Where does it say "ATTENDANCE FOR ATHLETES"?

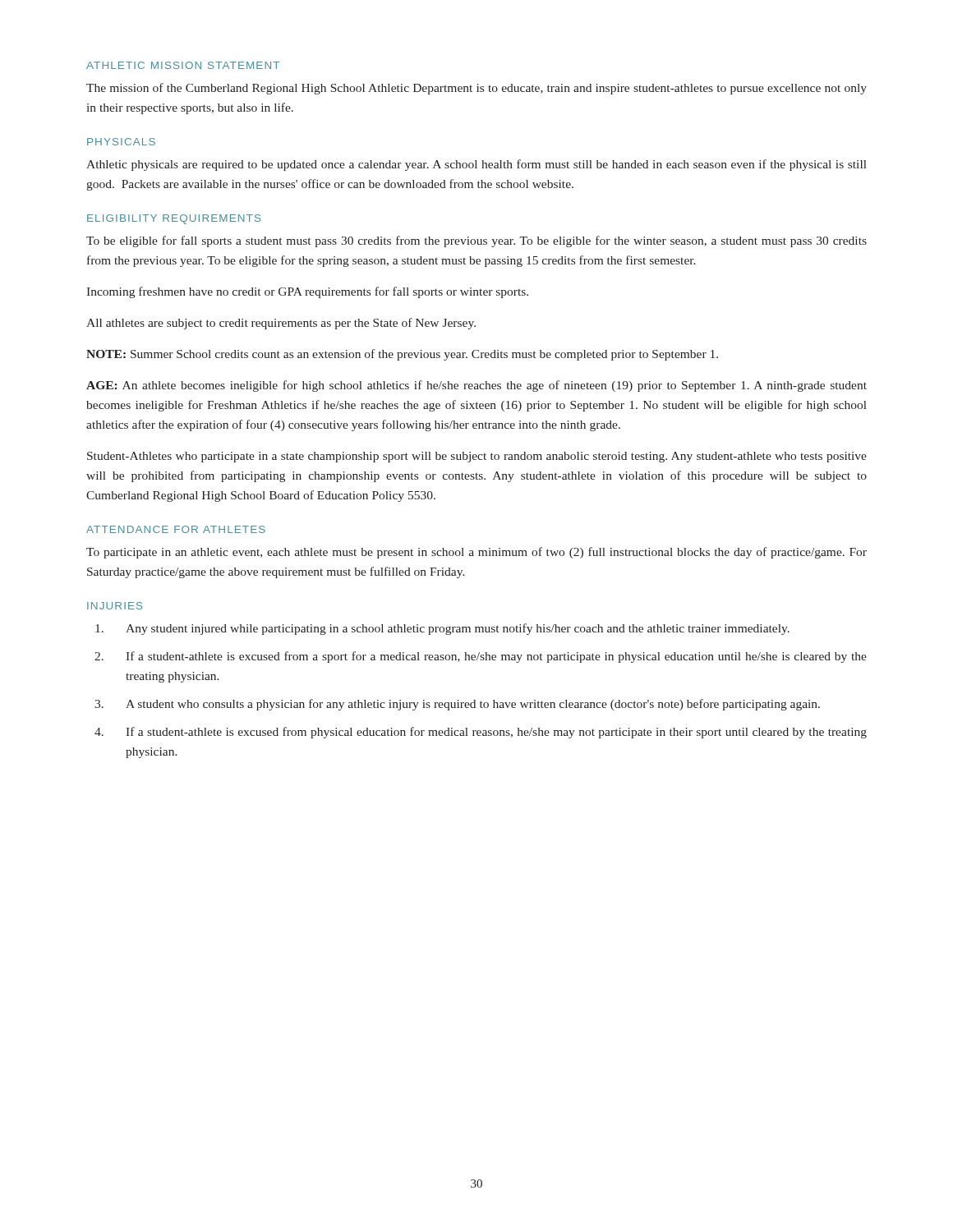(176, 530)
